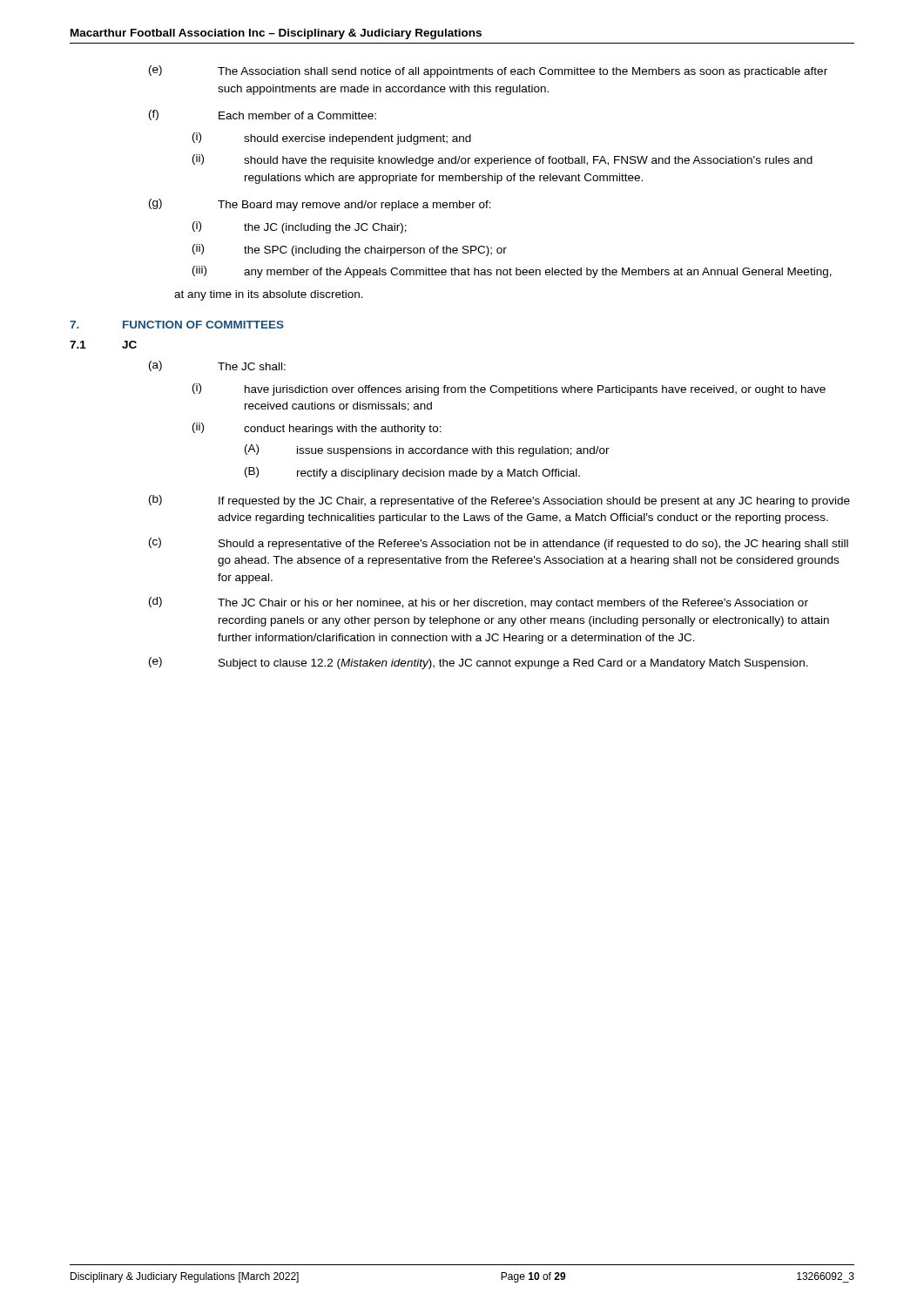Click the passage that begins "(c) Should a"
Screen dimensions: 1307x924
pyautogui.click(x=488, y=560)
